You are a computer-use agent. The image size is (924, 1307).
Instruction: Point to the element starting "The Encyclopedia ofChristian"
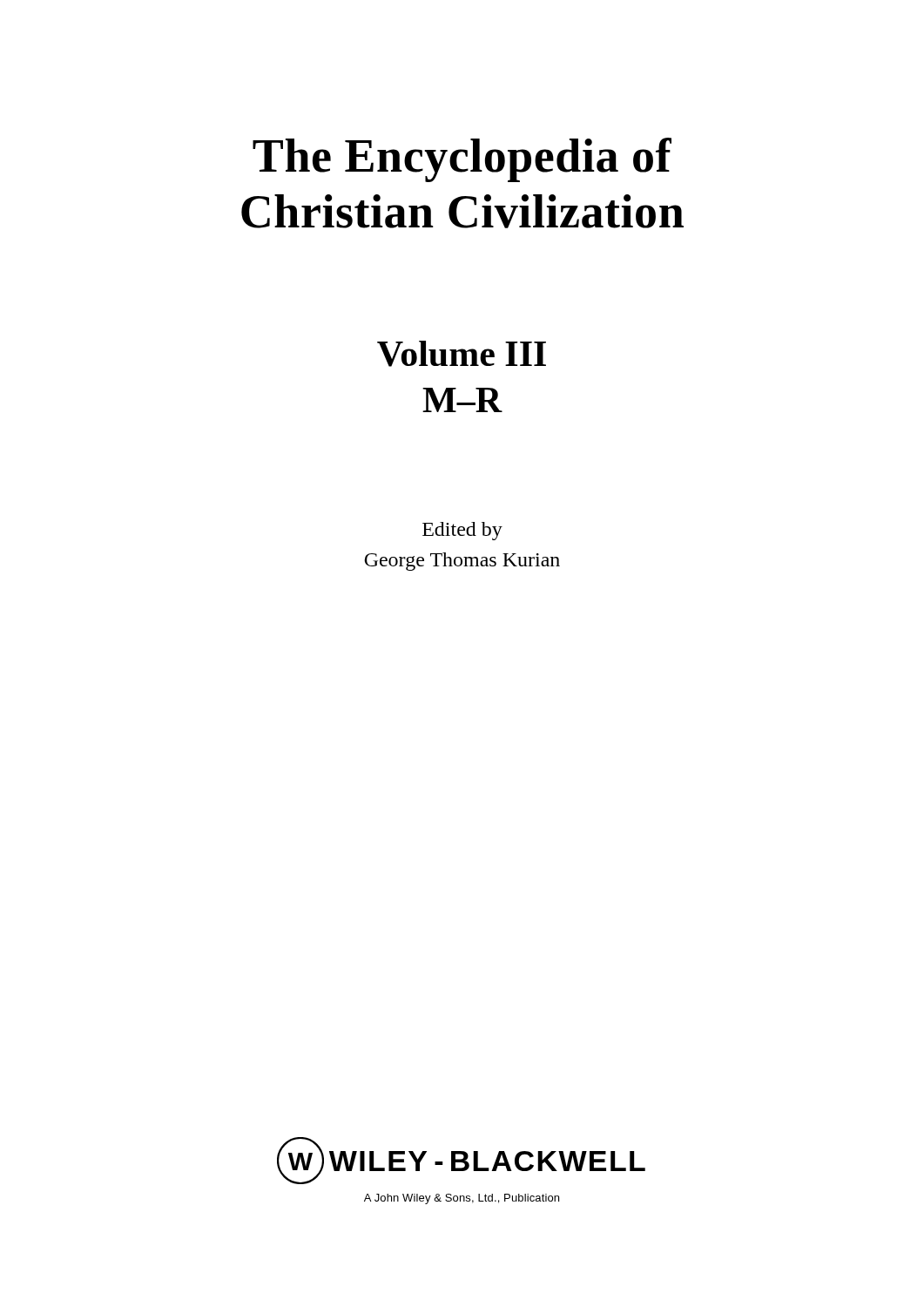462,184
